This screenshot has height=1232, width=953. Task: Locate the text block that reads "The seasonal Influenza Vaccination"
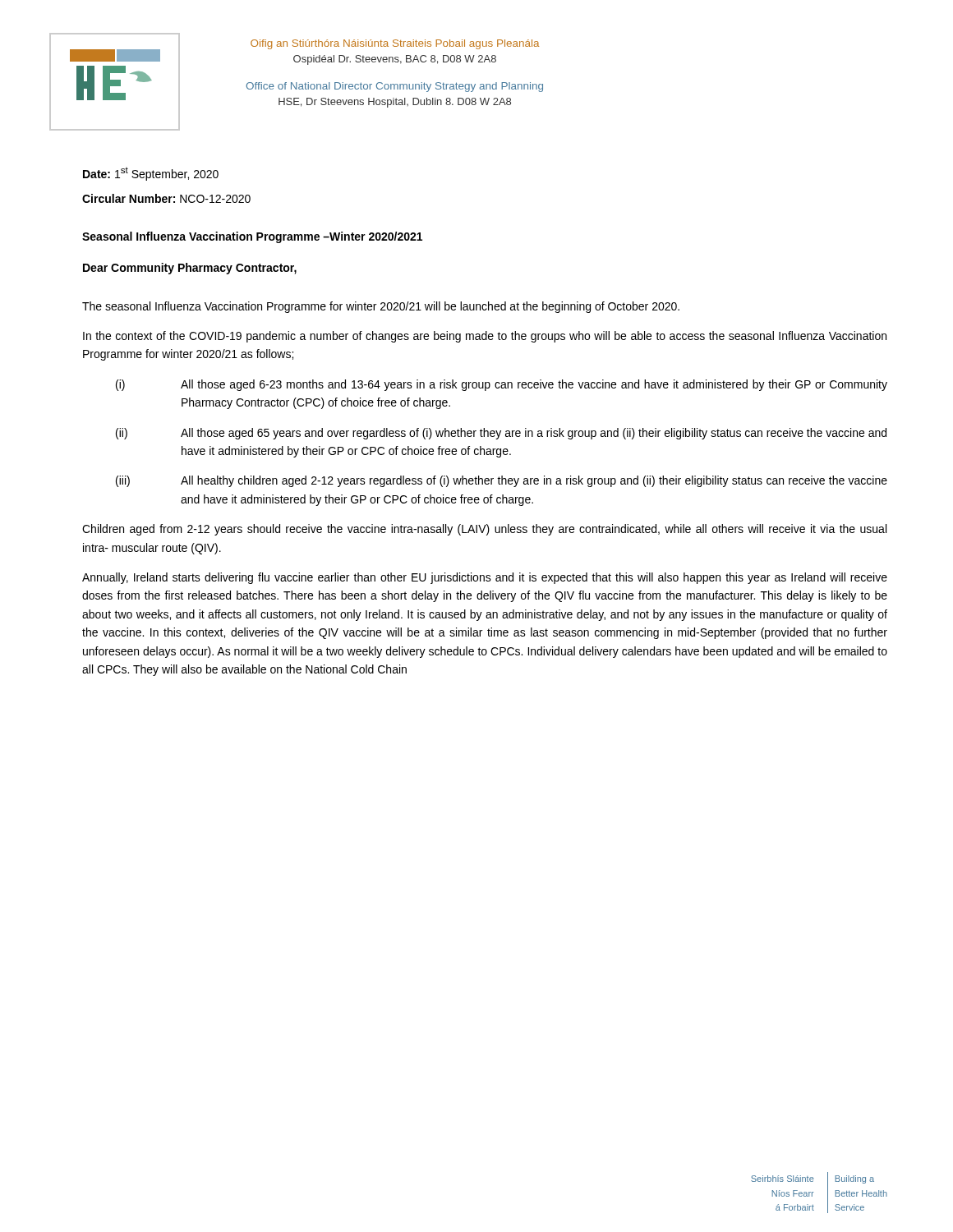pos(381,306)
